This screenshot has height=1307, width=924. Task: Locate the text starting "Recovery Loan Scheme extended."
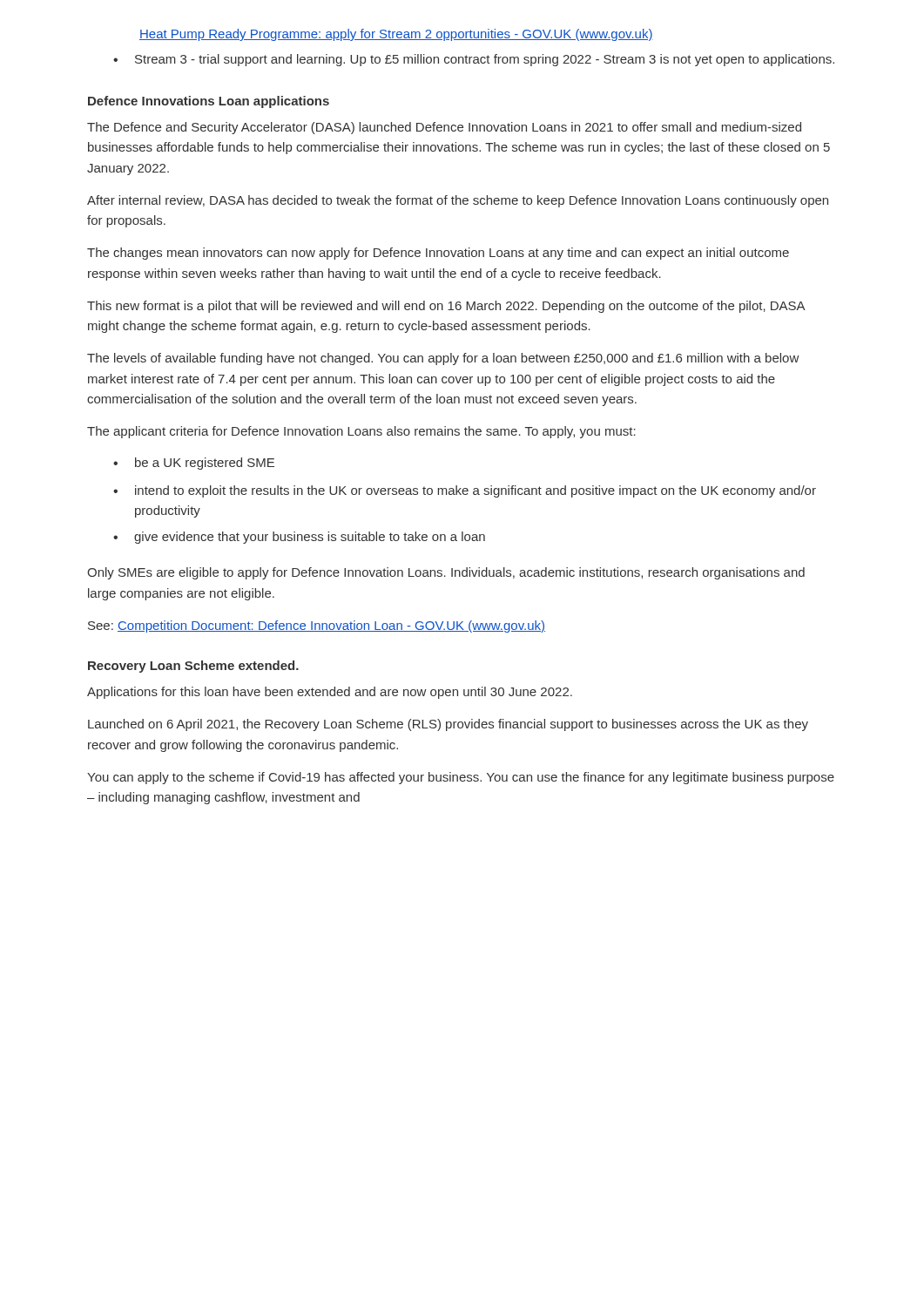pos(193,665)
